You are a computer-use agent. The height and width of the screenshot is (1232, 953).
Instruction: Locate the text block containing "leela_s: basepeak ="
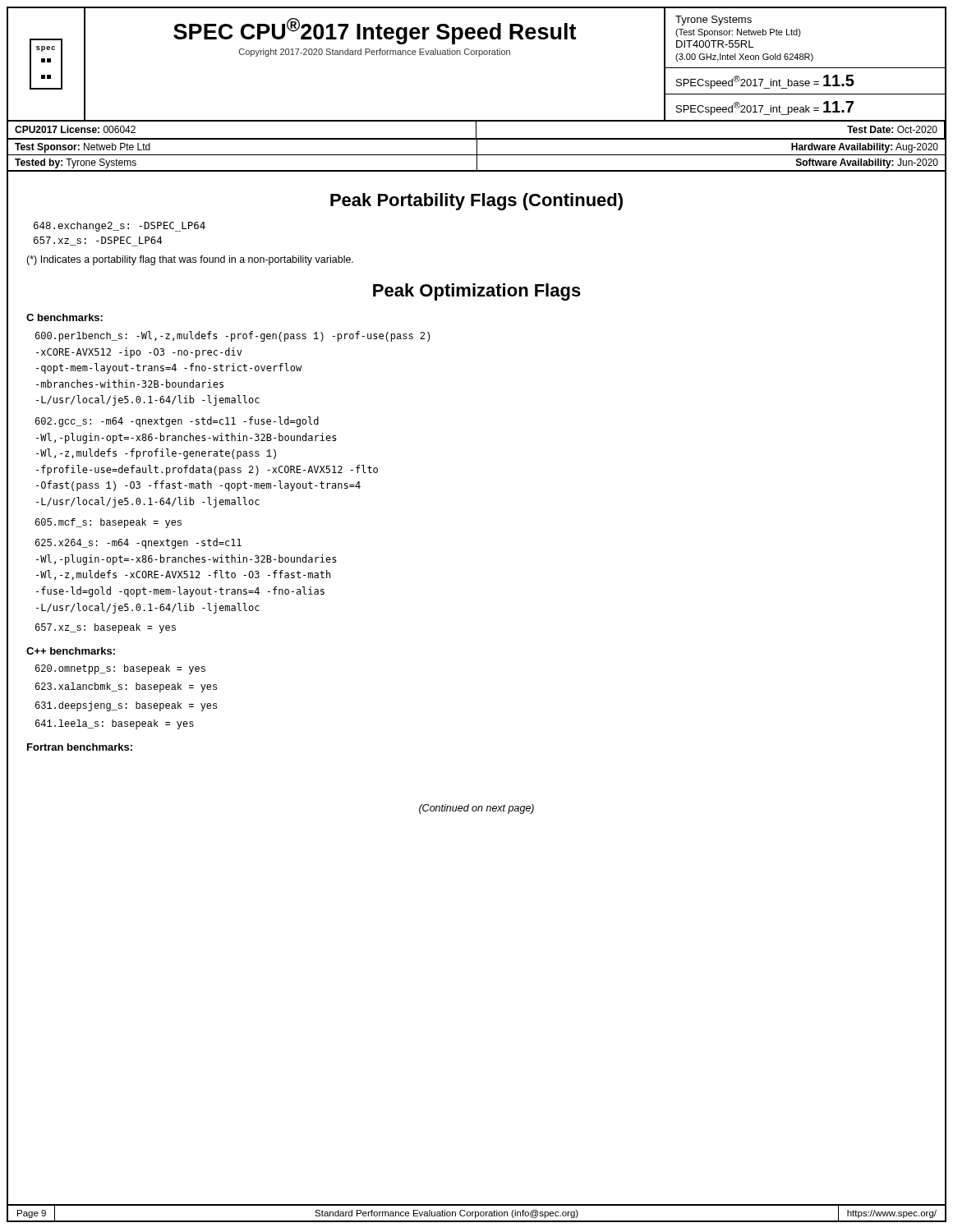[x=114, y=725]
